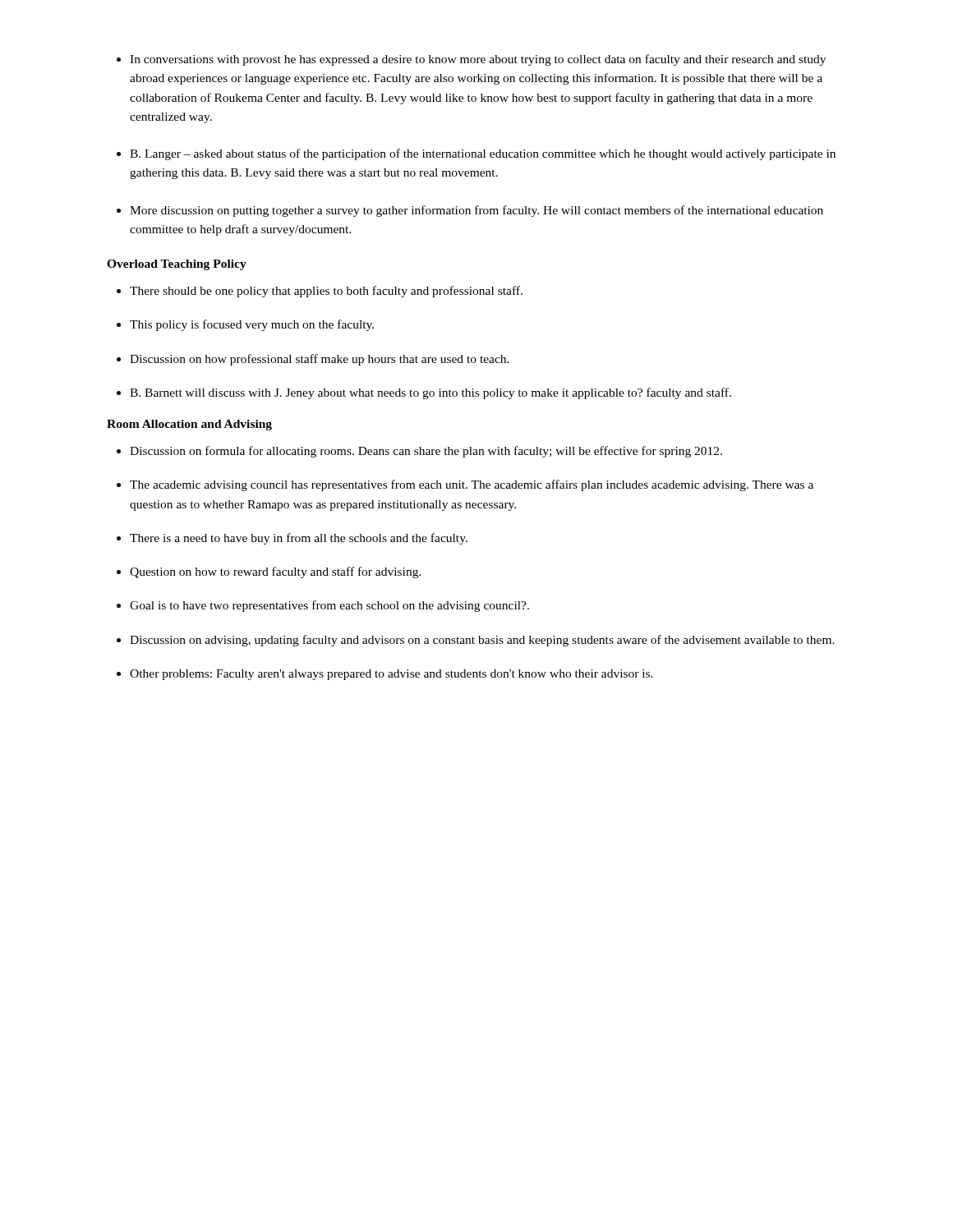Find the list item that reads "The academic advising council"
This screenshot has height=1232, width=953.
pos(472,494)
